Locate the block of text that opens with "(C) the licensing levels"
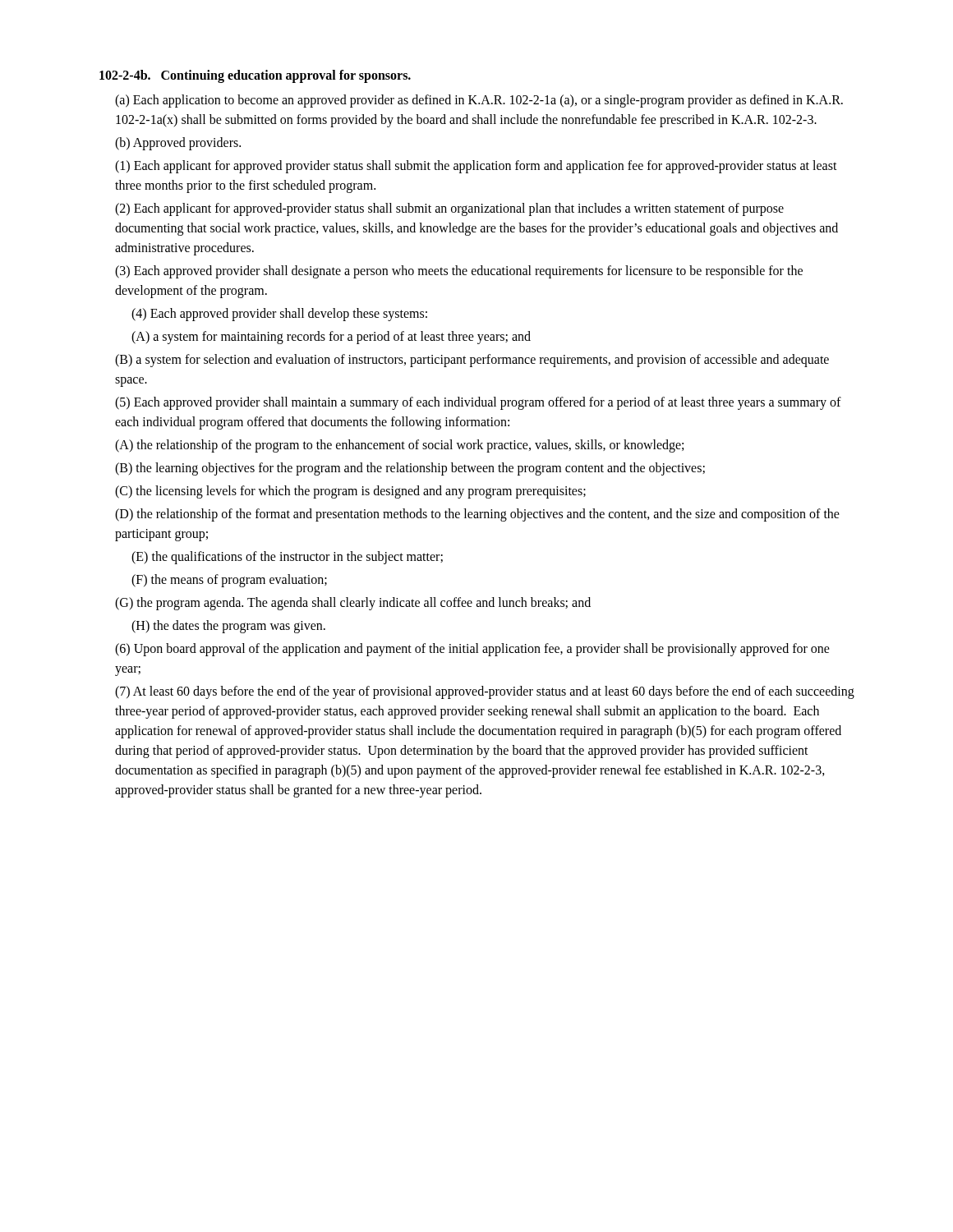The width and height of the screenshot is (953, 1232). click(x=351, y=491)
